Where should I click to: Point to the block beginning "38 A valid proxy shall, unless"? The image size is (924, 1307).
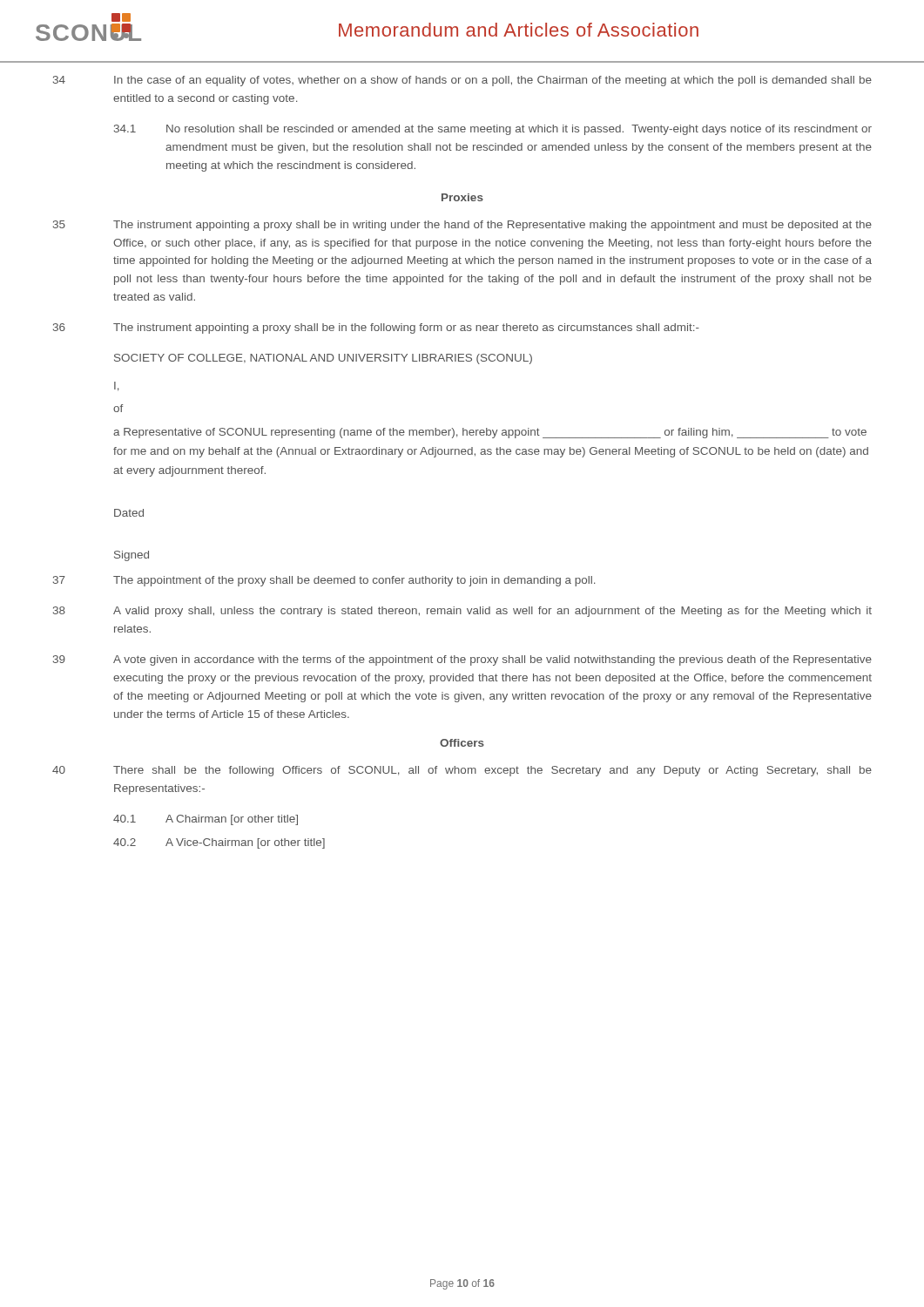(462, 621)
